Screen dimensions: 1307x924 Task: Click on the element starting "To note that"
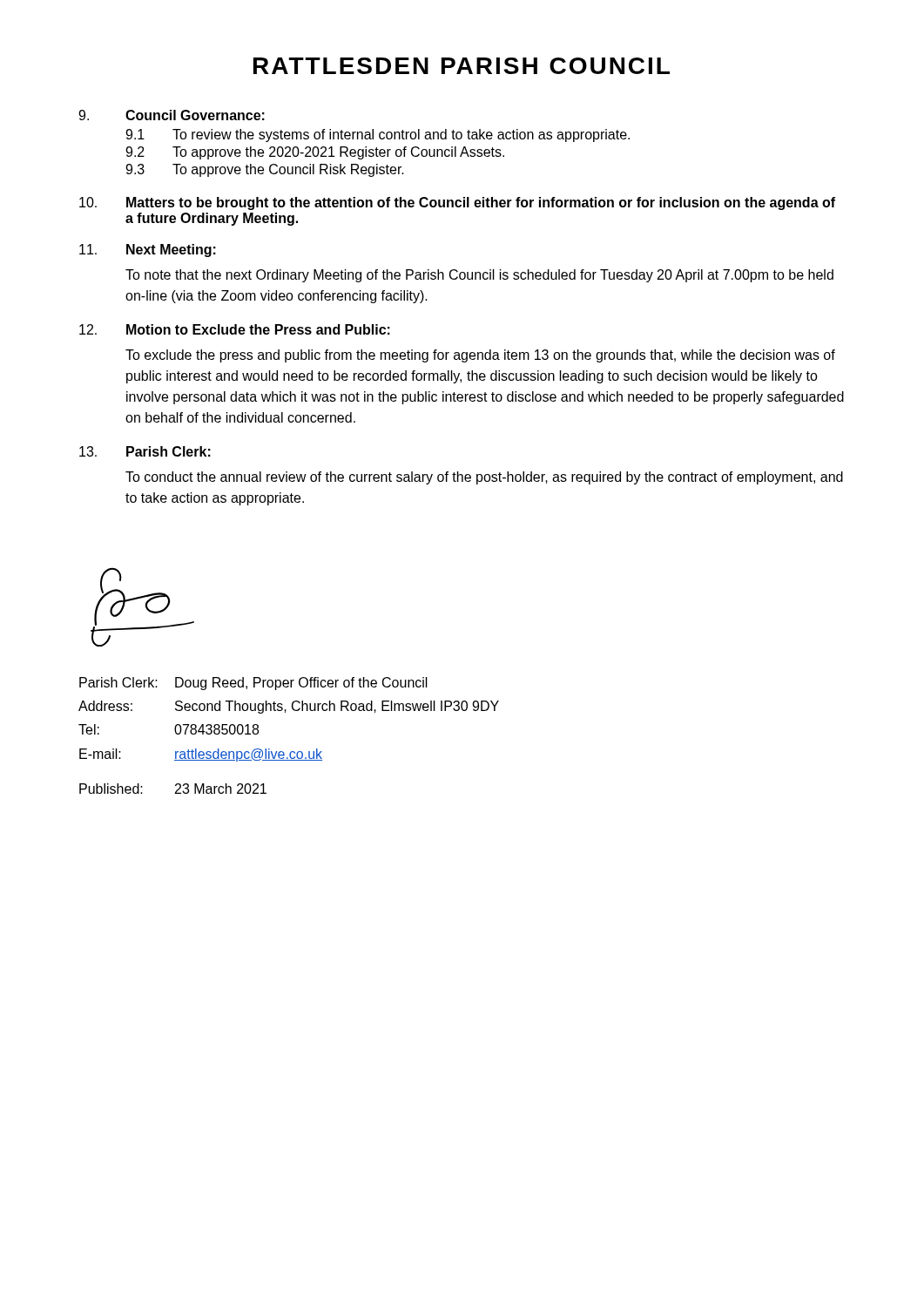point(462,284)
